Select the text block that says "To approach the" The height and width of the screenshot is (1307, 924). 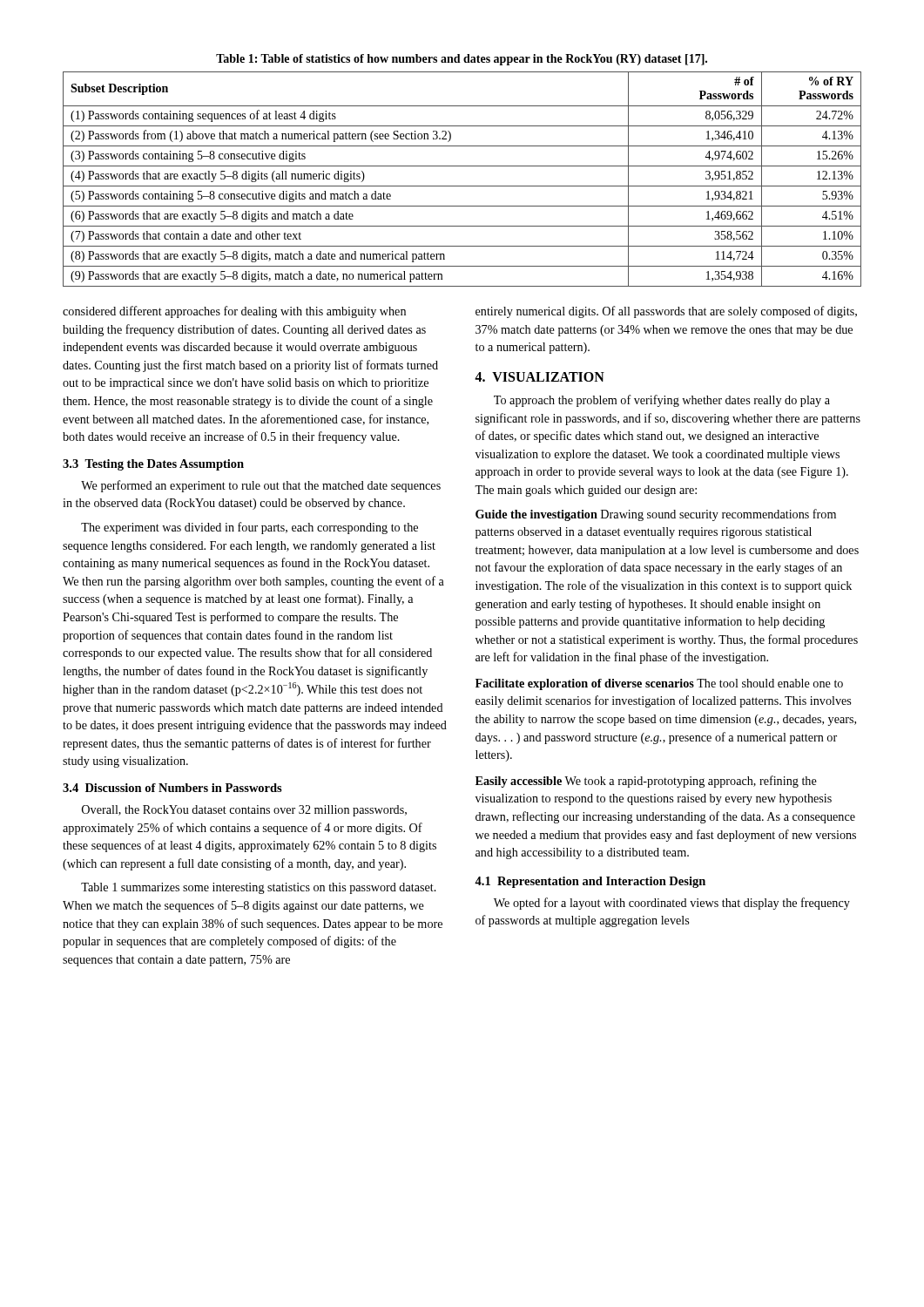click(x=668, y=445)
